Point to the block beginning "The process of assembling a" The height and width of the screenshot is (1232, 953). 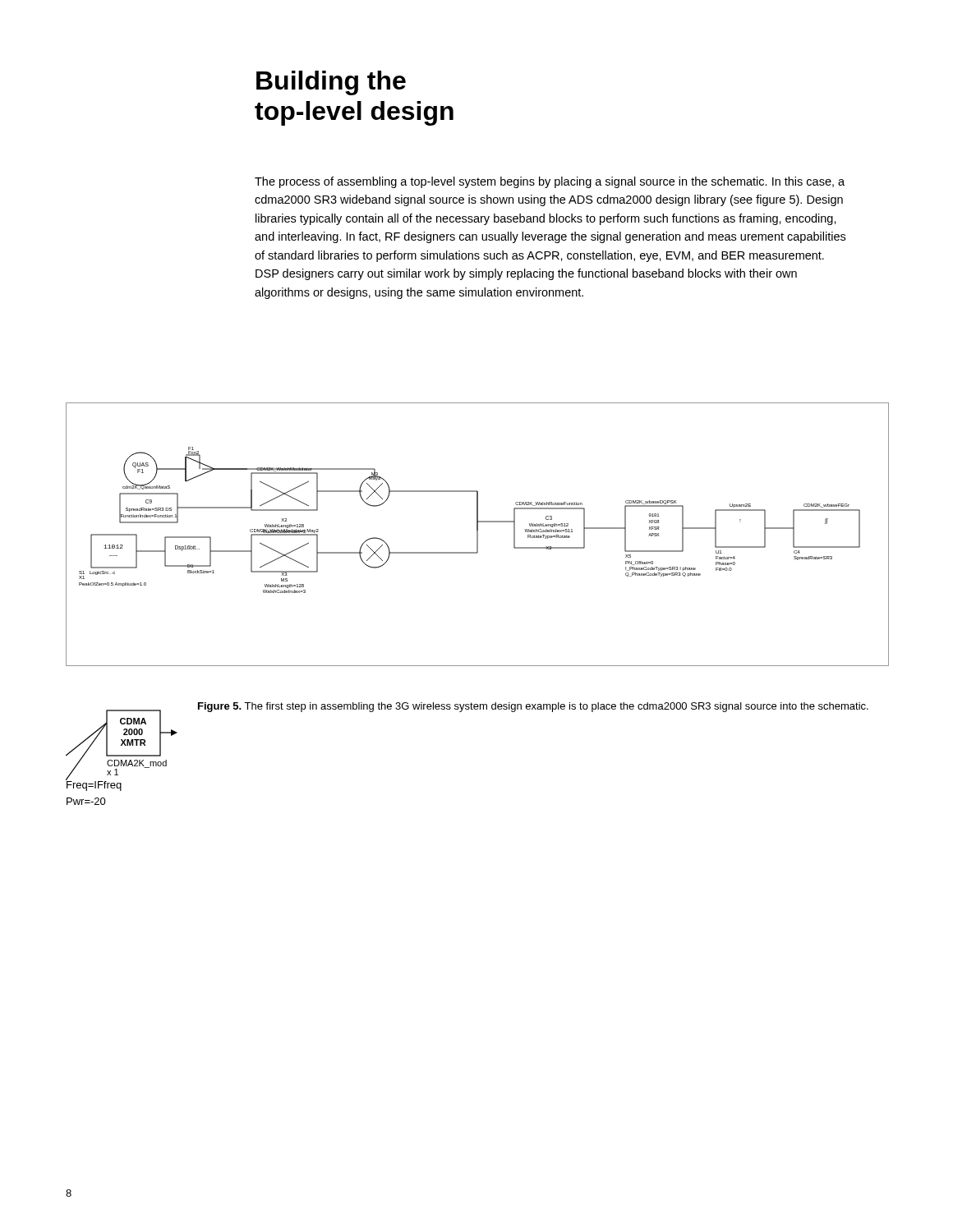[x=550, y=237]
